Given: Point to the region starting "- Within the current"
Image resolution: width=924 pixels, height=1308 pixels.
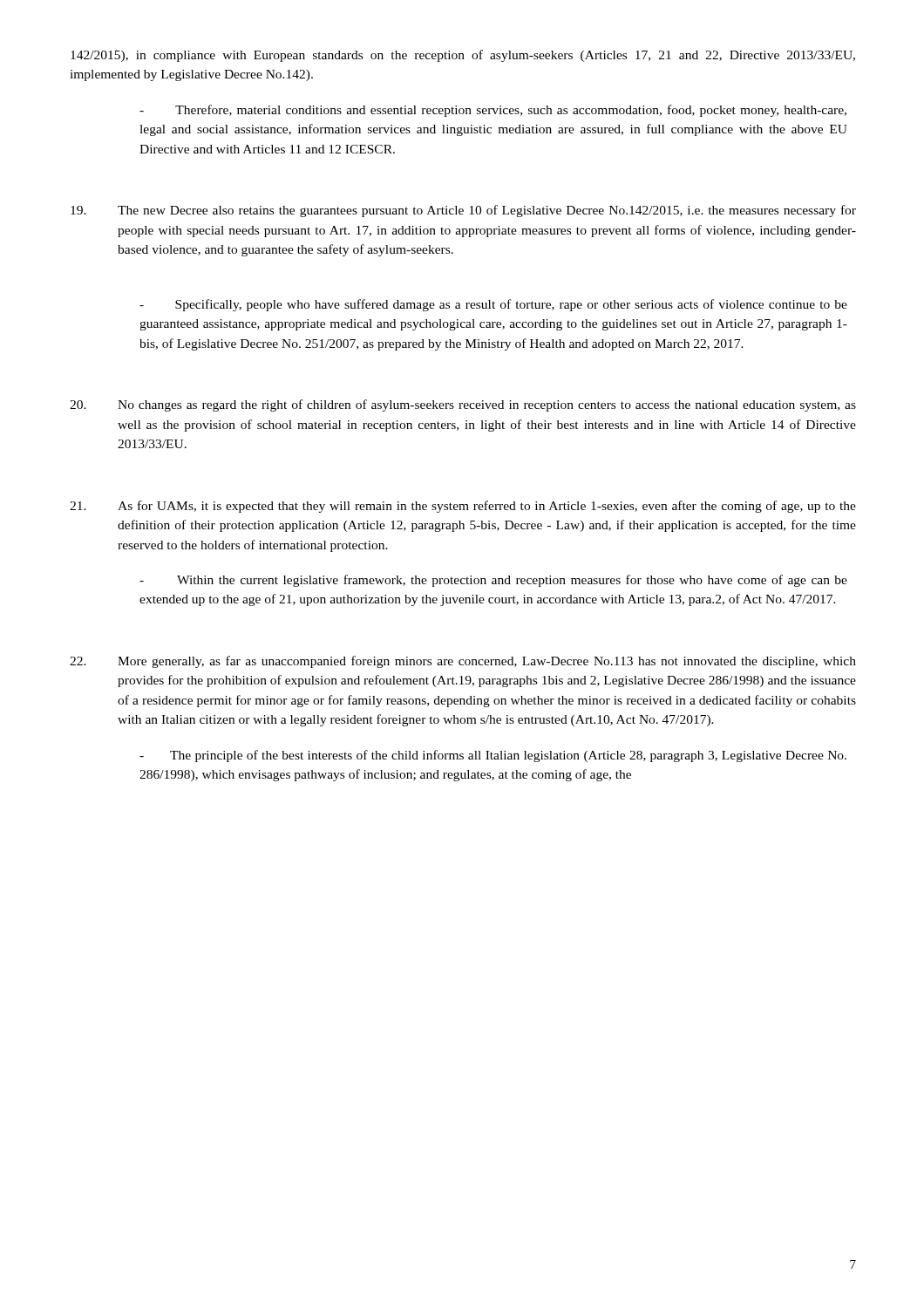Looking at the screenshot, I should click(x=493, y=589).
